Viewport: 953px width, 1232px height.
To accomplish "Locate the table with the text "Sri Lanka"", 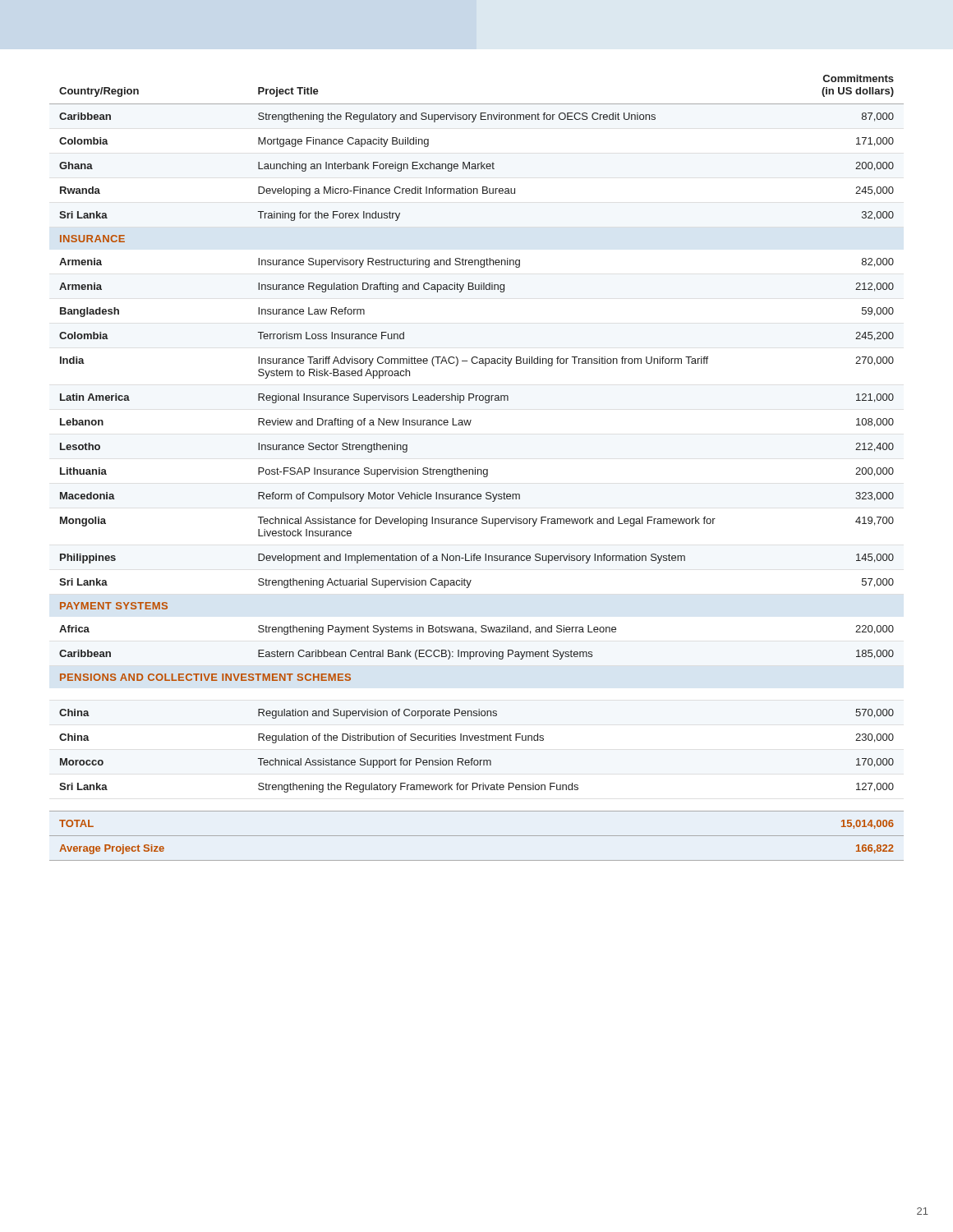I will point(476,463).
